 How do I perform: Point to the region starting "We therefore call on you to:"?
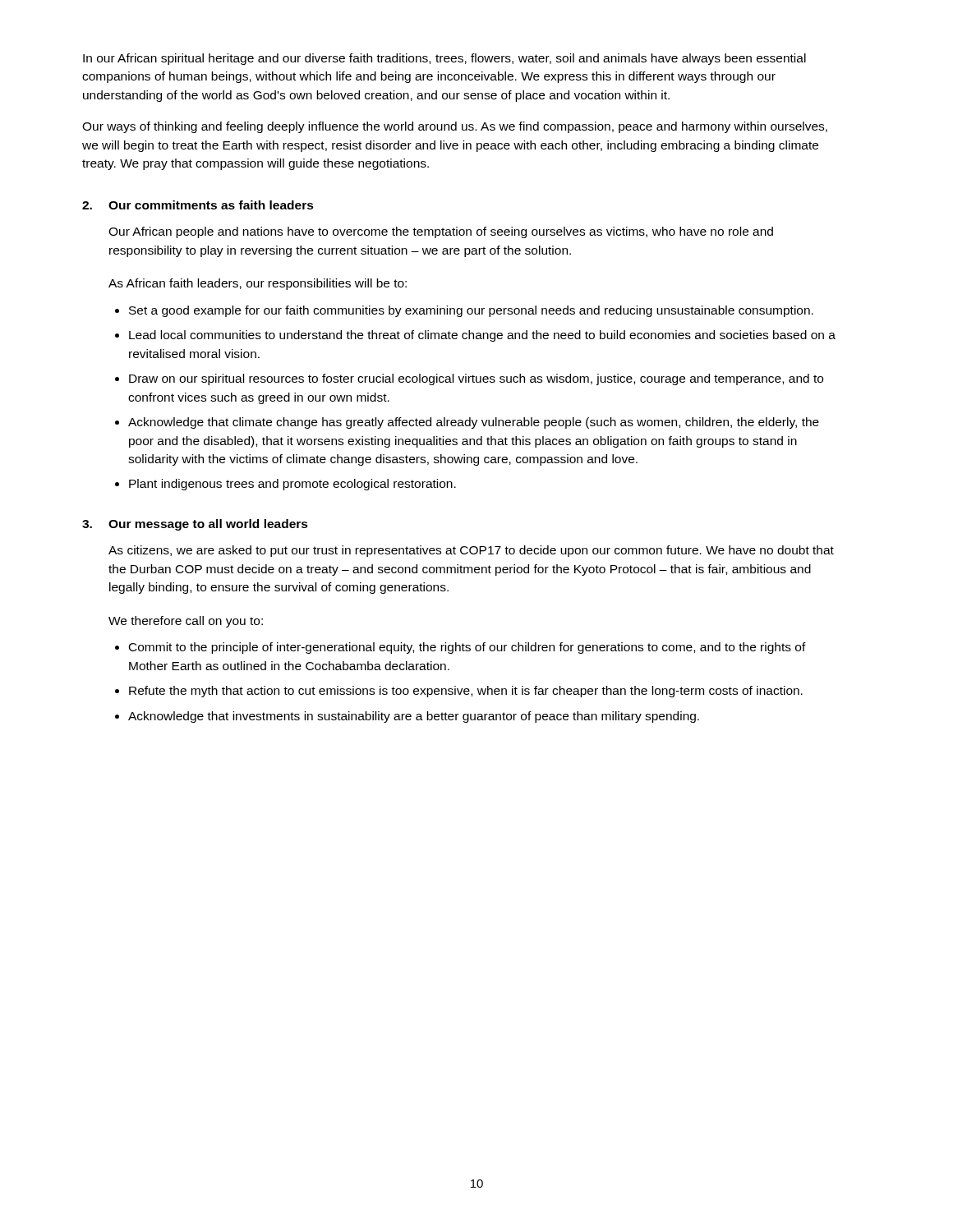click(186, 620)
